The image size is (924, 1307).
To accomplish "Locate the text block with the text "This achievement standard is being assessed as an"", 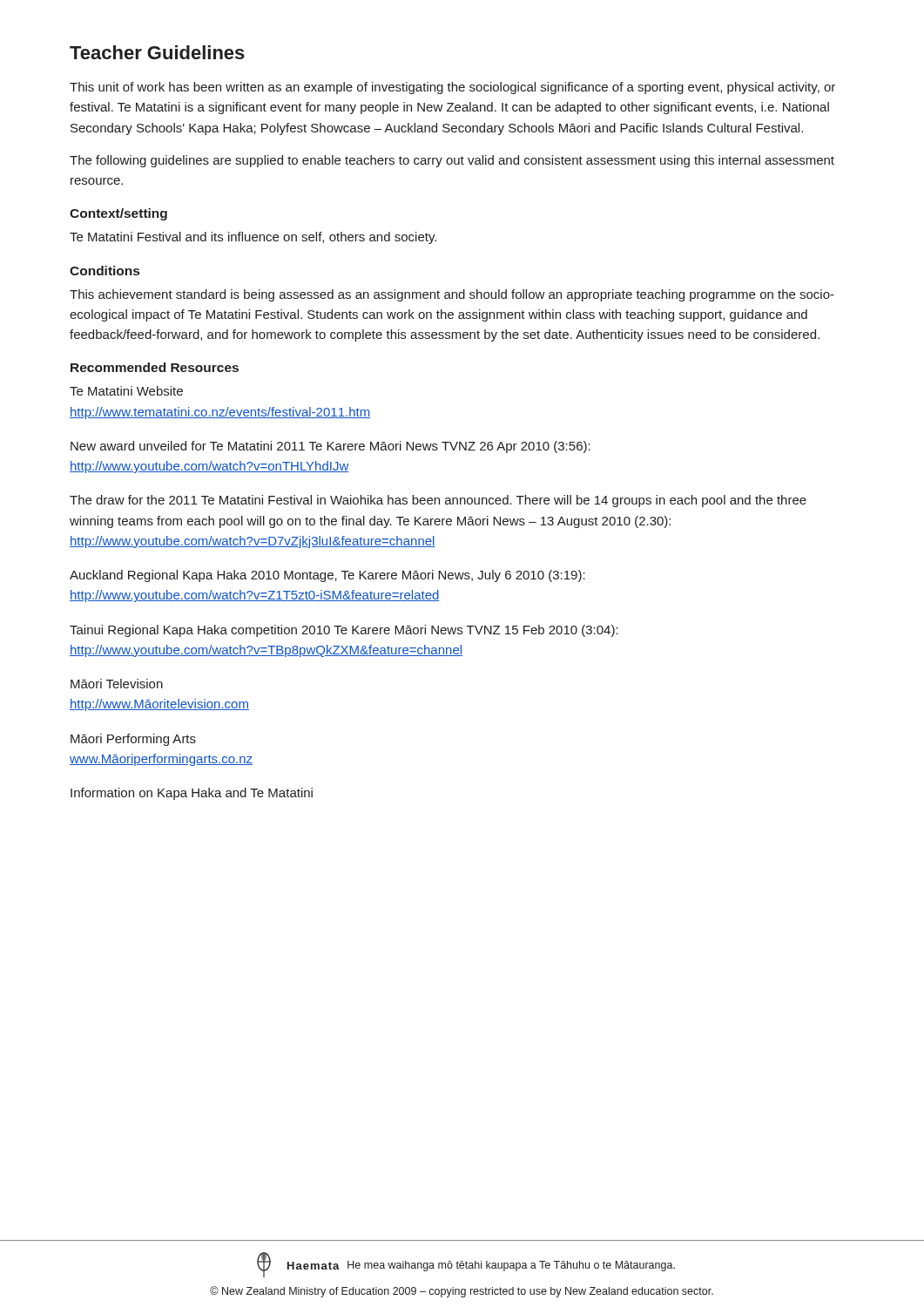I will tap(462, 314).
